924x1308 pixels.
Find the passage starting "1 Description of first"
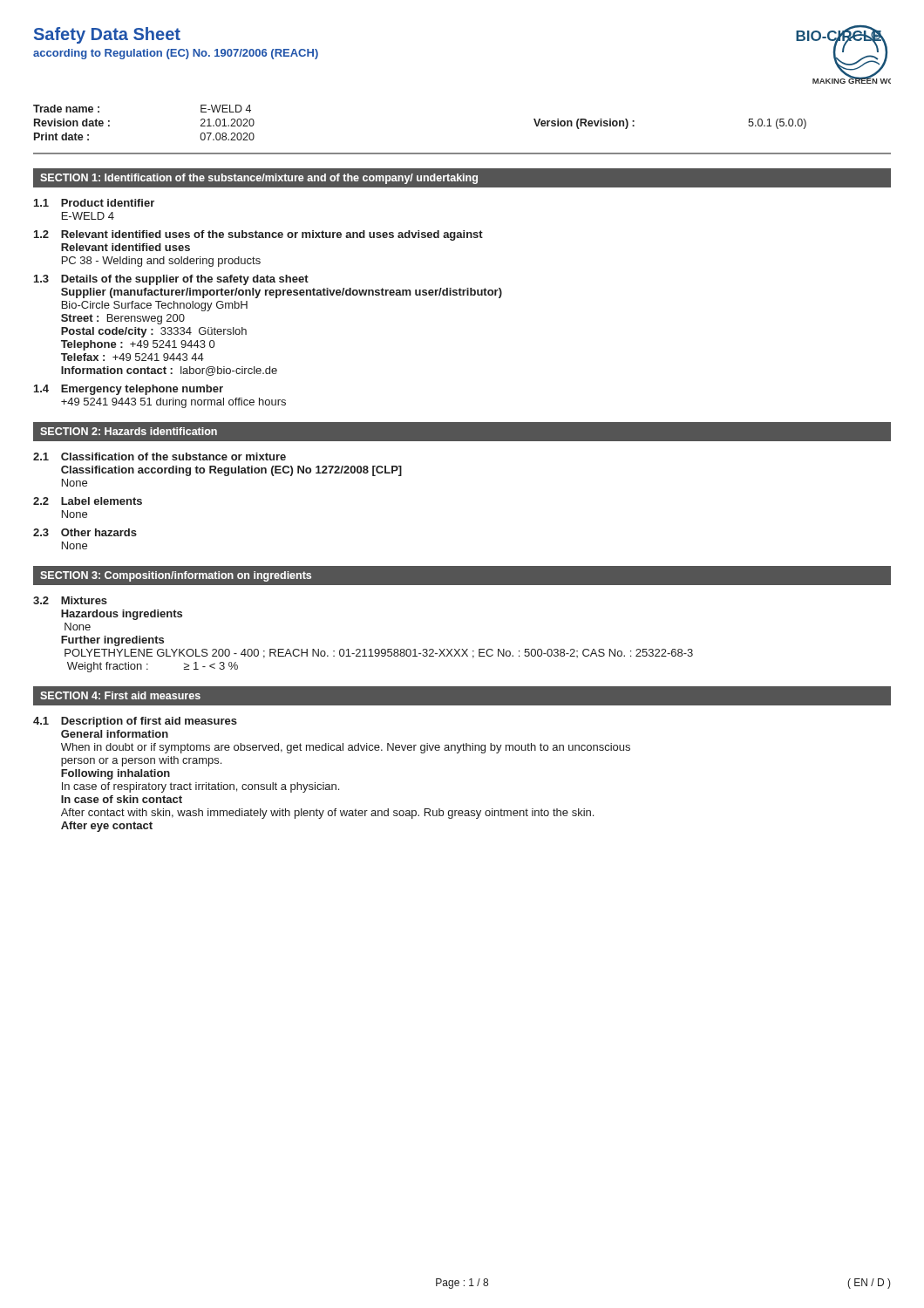135,722
